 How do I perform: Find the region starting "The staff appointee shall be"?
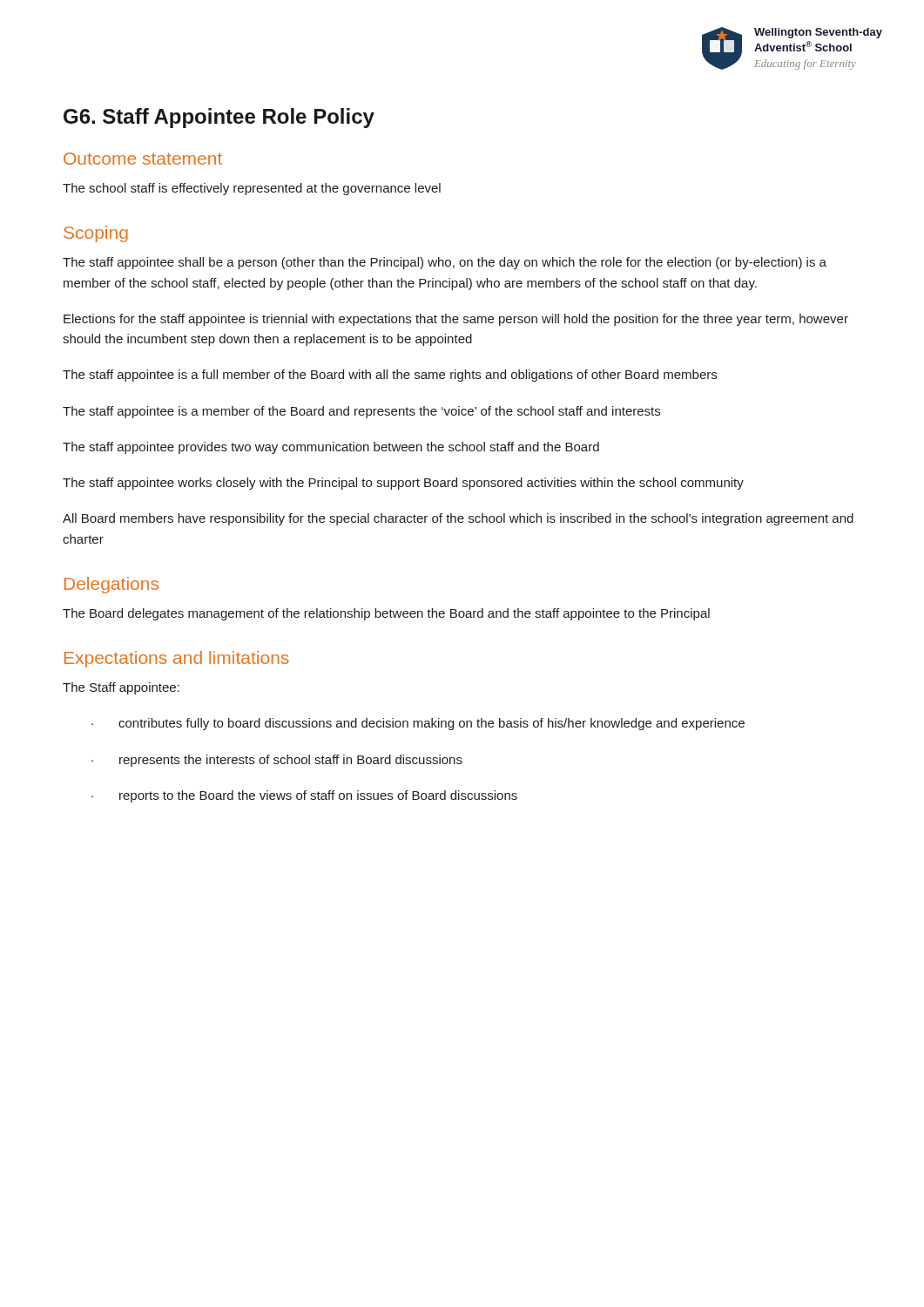pos(445,272)
